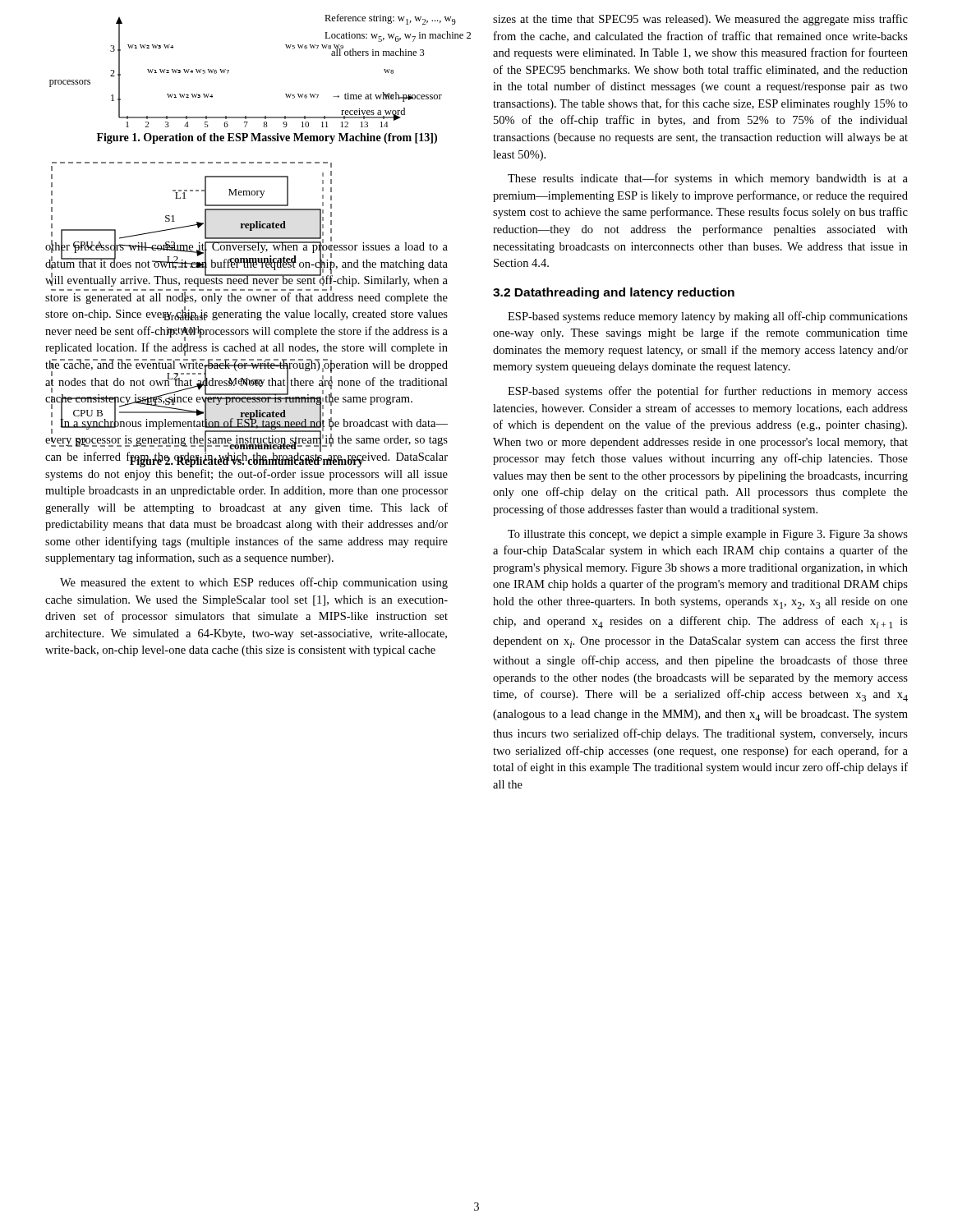Locate the text block that reads "sizes at the time that SPEC95 was released)."

tap(700, 141)
